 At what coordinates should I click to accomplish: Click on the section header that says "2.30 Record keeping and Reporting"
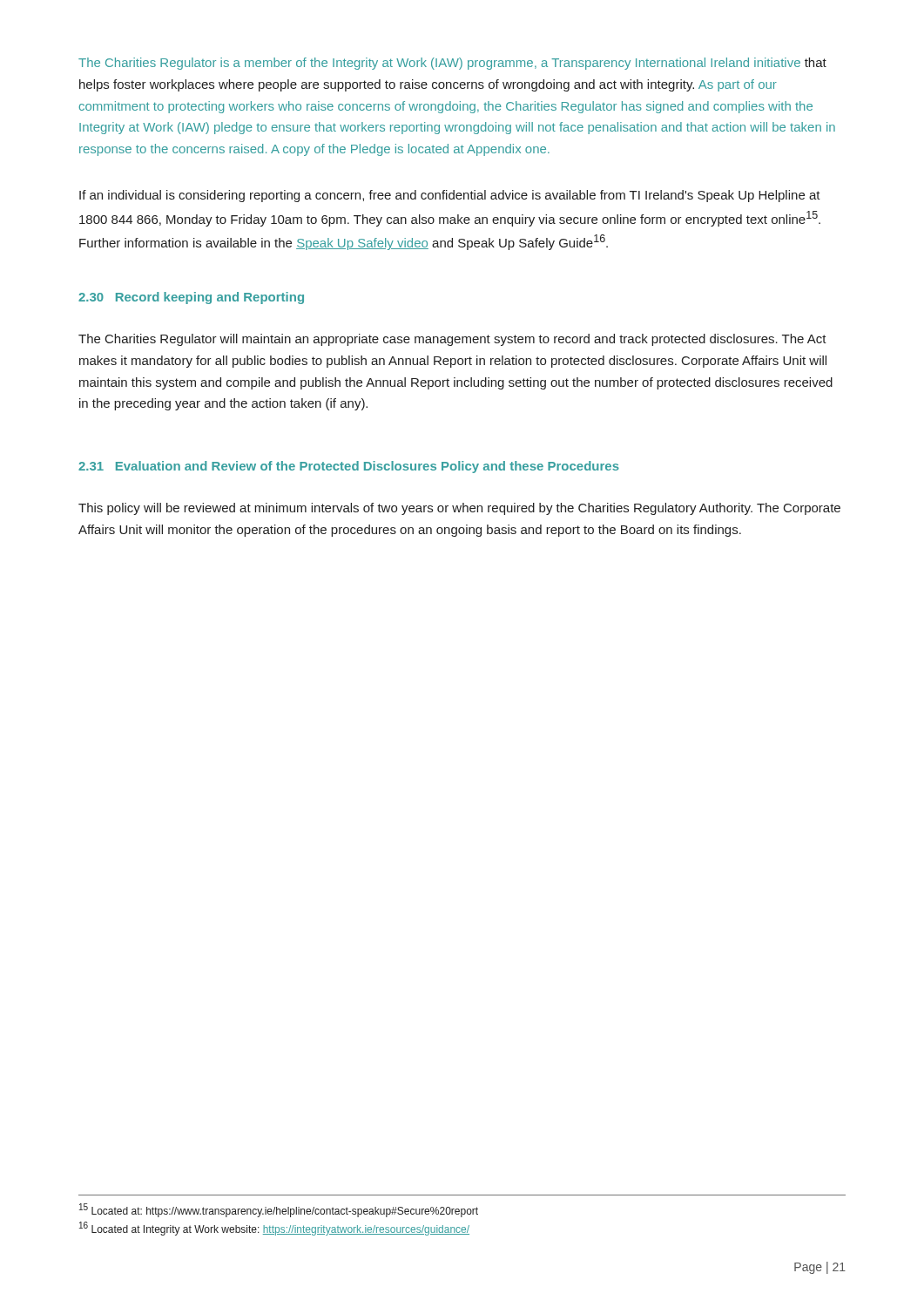tap(192, 297)
